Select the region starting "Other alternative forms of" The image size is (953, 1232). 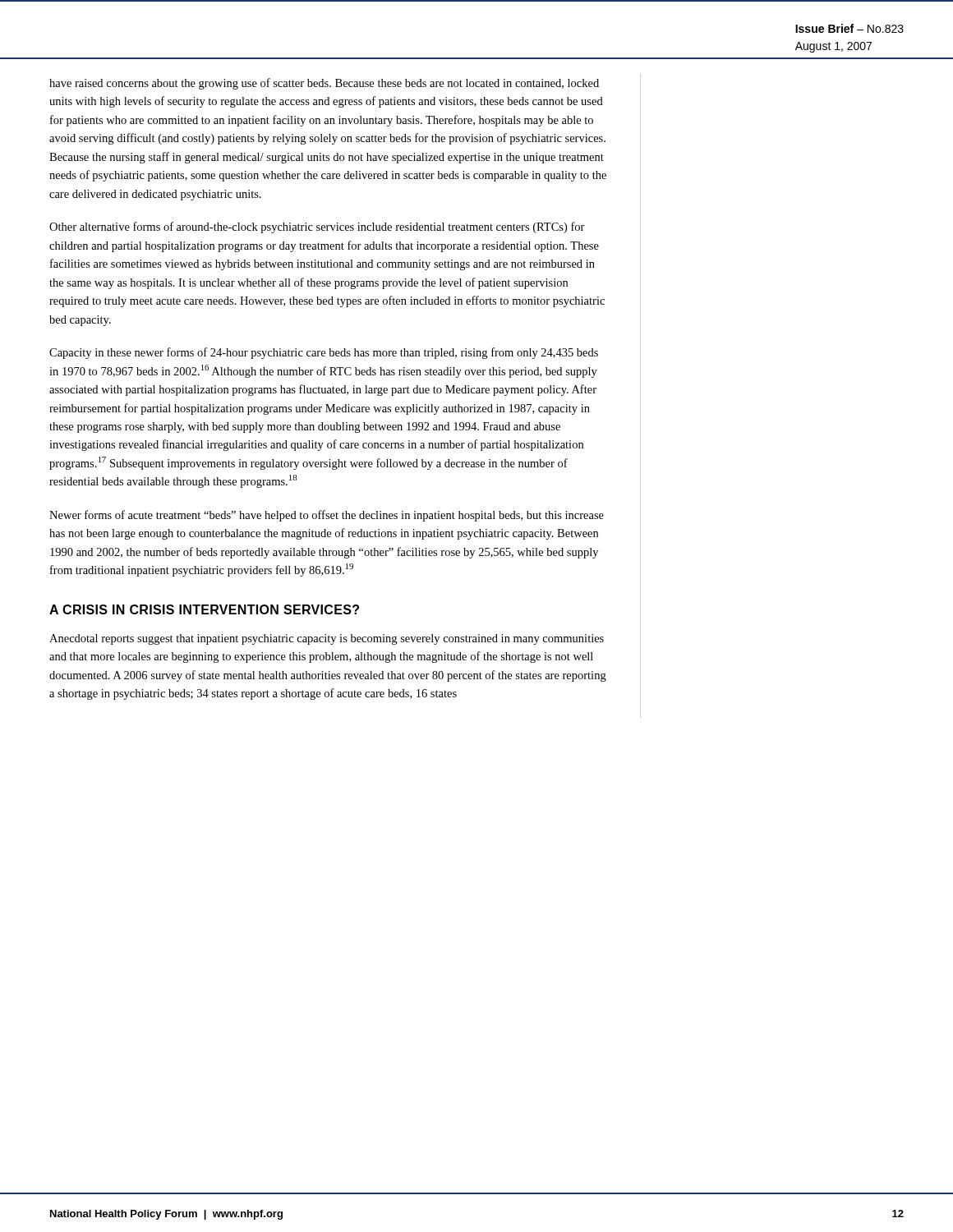tap(327, 273)
